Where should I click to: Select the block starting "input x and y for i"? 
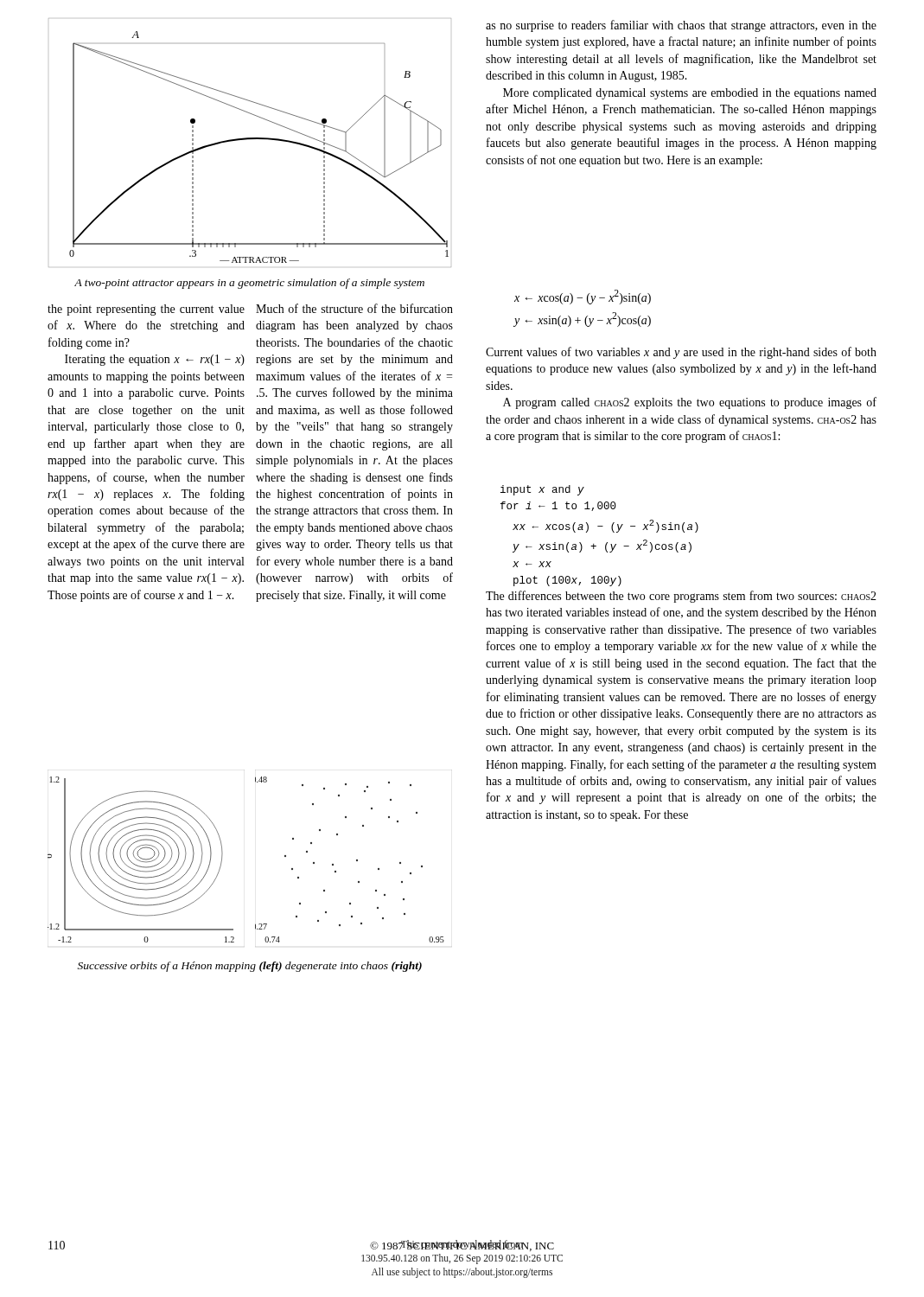[x=600, y=536]
